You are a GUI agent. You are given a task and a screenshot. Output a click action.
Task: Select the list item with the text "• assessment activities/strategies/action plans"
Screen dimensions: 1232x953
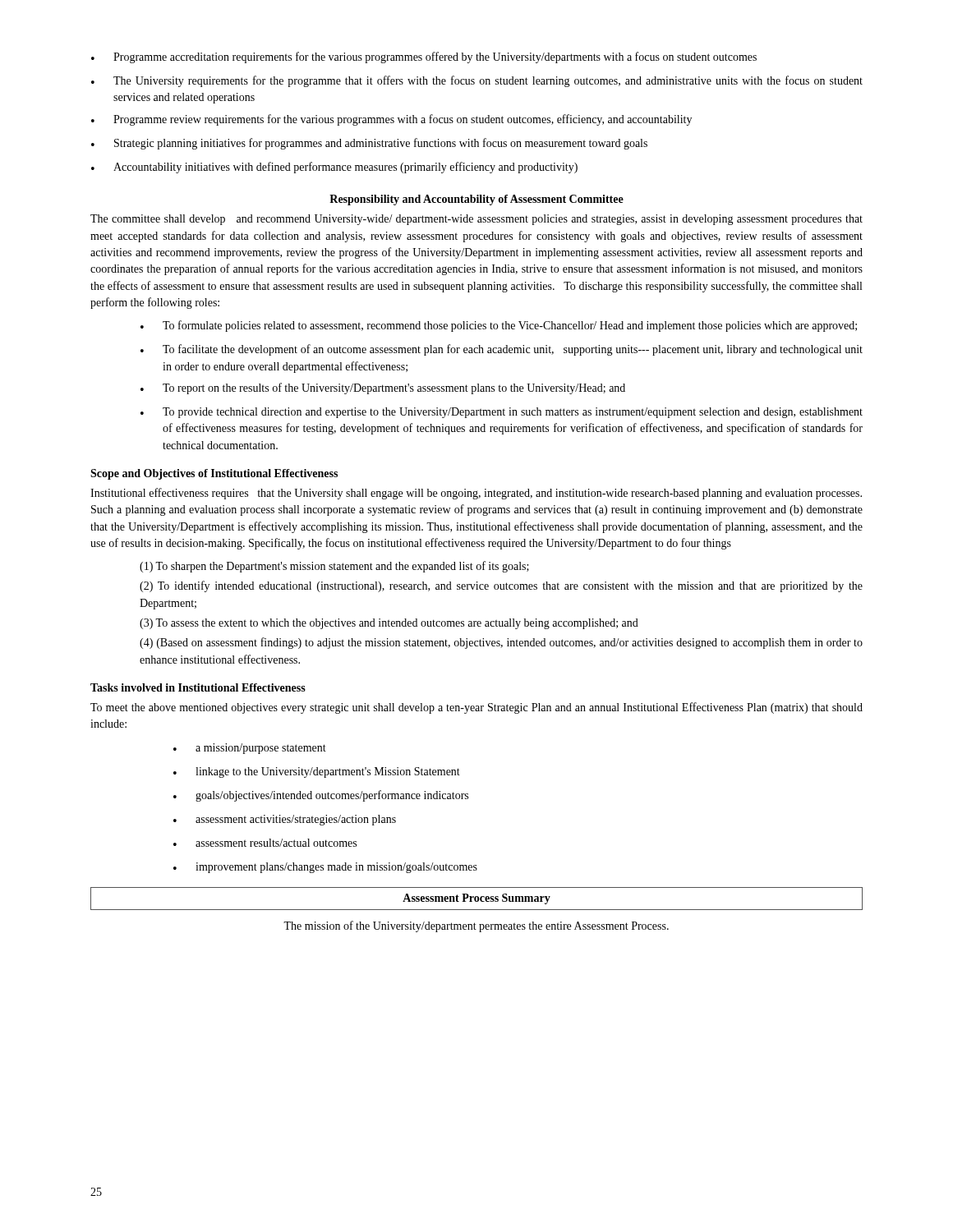pos(285,820)
